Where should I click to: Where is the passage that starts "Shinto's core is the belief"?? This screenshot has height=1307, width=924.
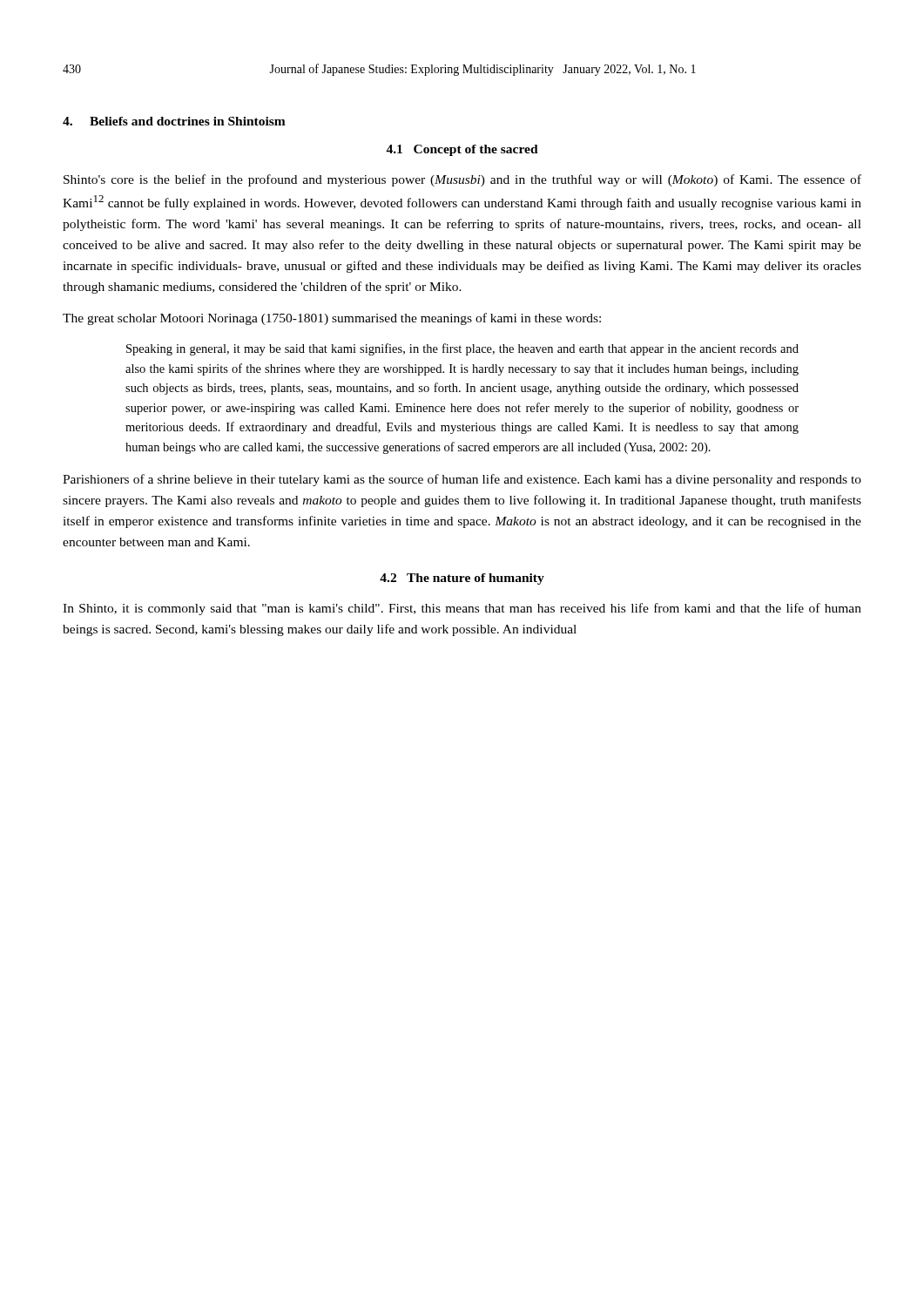[x=462, y=233]
